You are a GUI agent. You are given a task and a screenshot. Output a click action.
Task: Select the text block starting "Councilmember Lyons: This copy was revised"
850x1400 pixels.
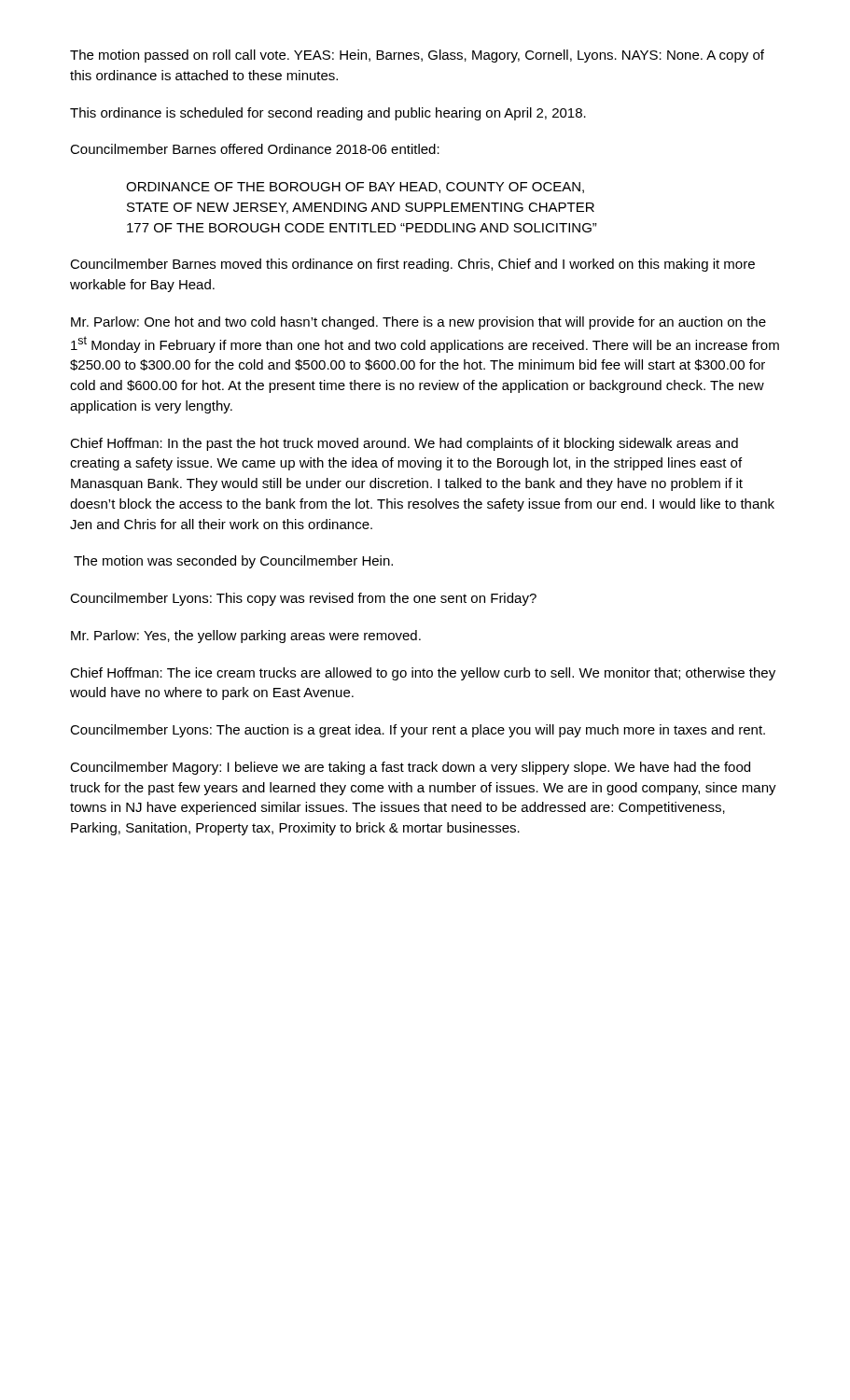click(x=303, y=598)
